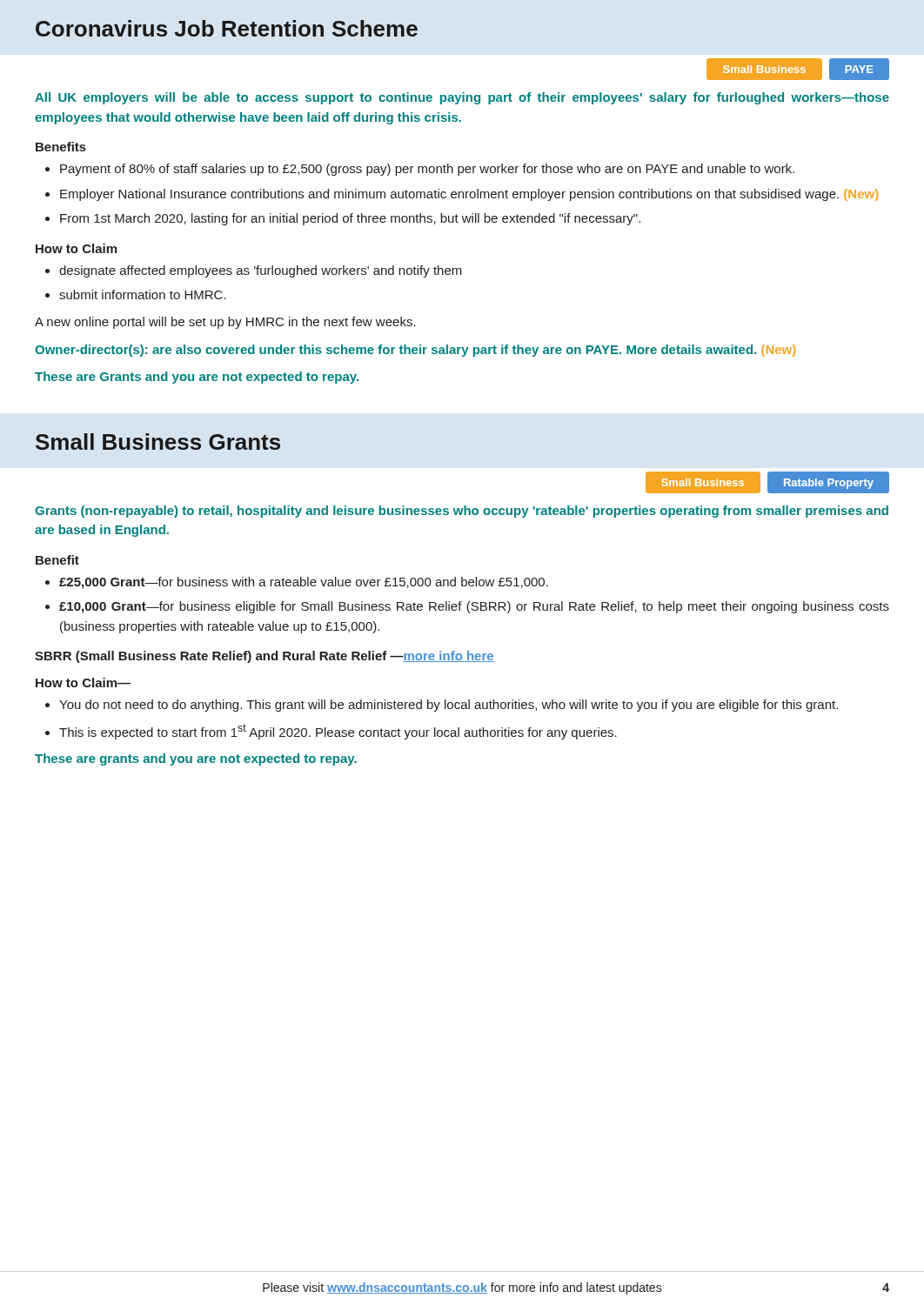
Task: Click on the list item with the text "£10,000 Grant—for business"
Action: [474, 616]
